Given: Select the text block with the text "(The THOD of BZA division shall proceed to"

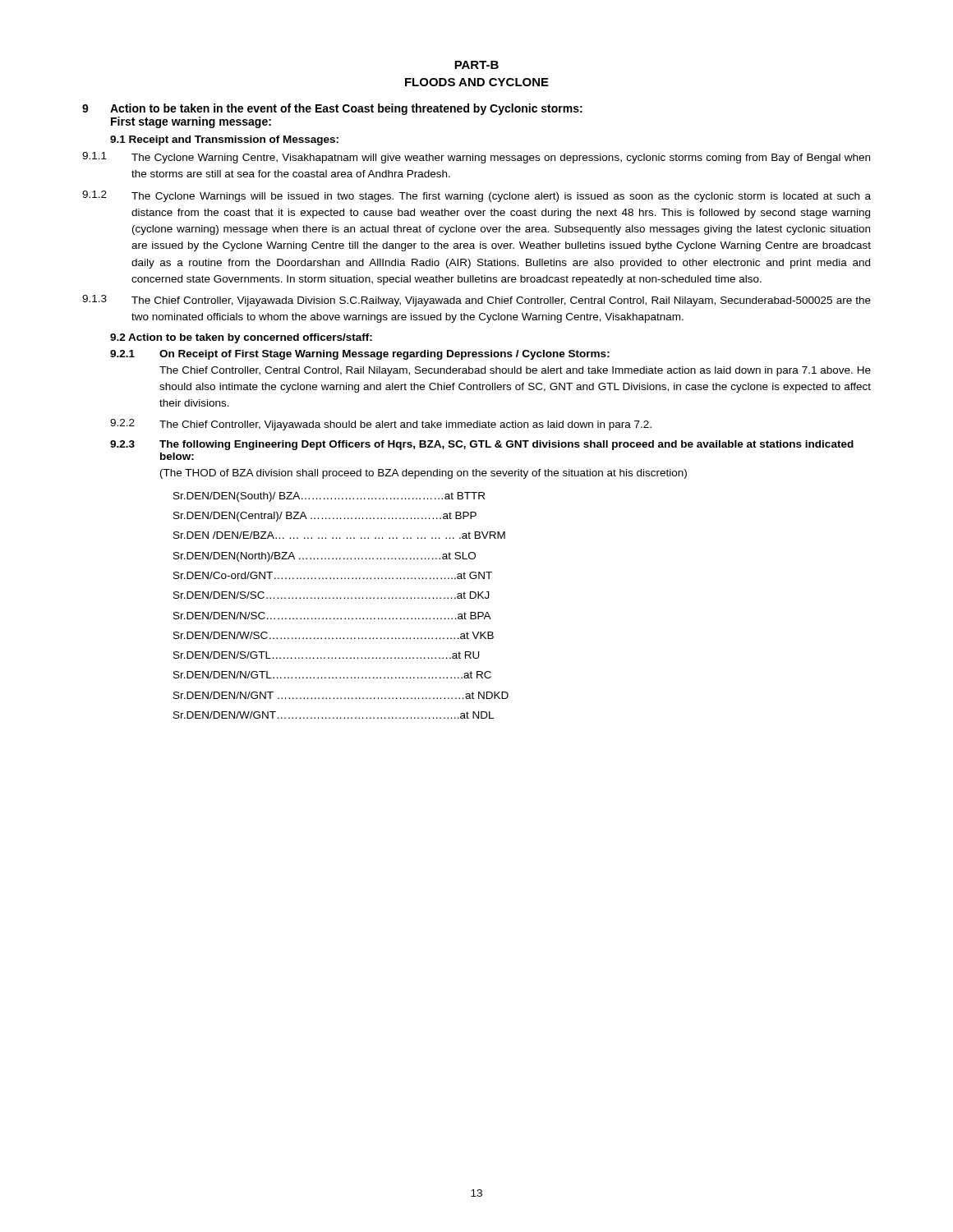Looking at the screenshot, I should [423, 472].
